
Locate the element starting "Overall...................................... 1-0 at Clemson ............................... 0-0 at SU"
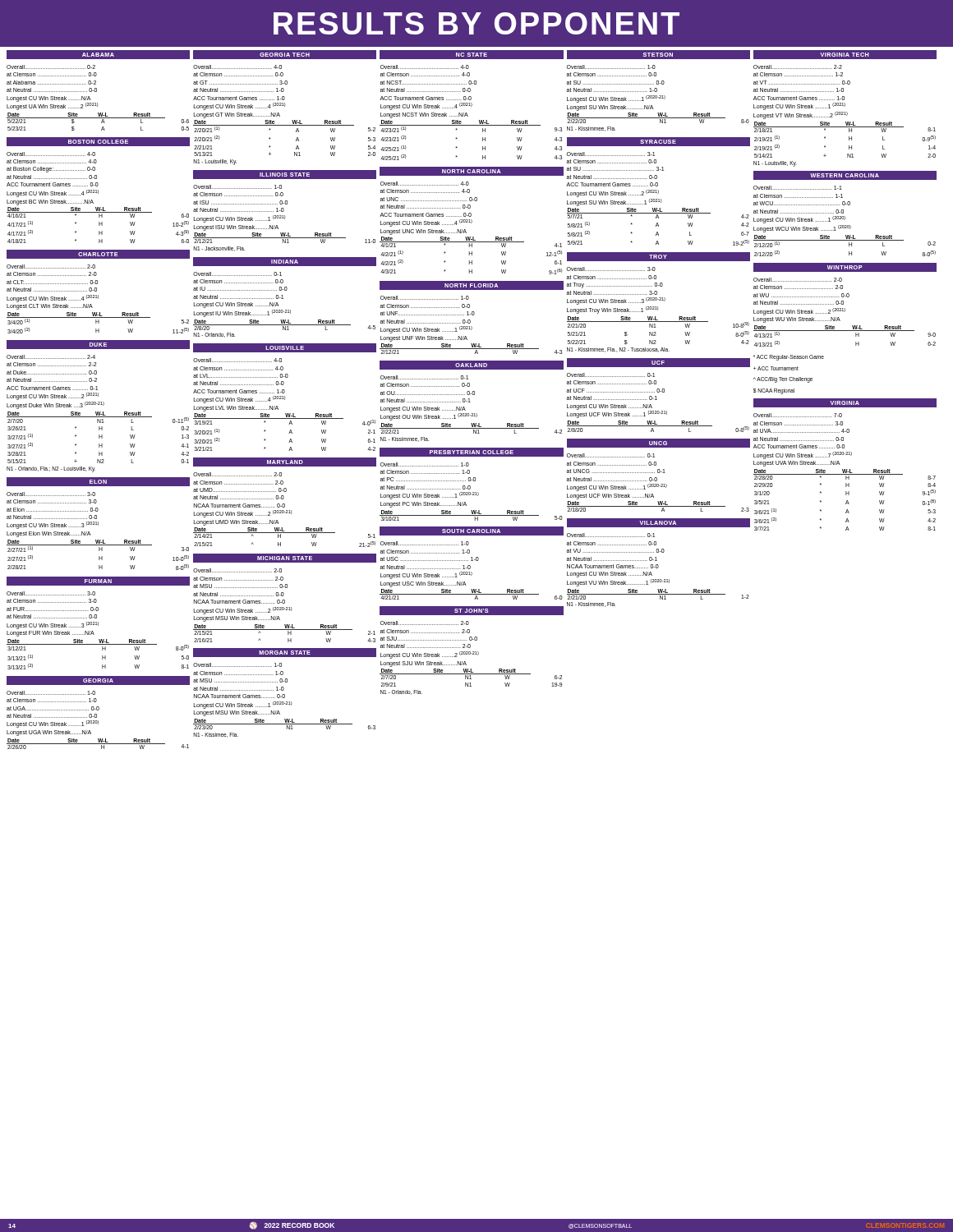tap(658, 98)
